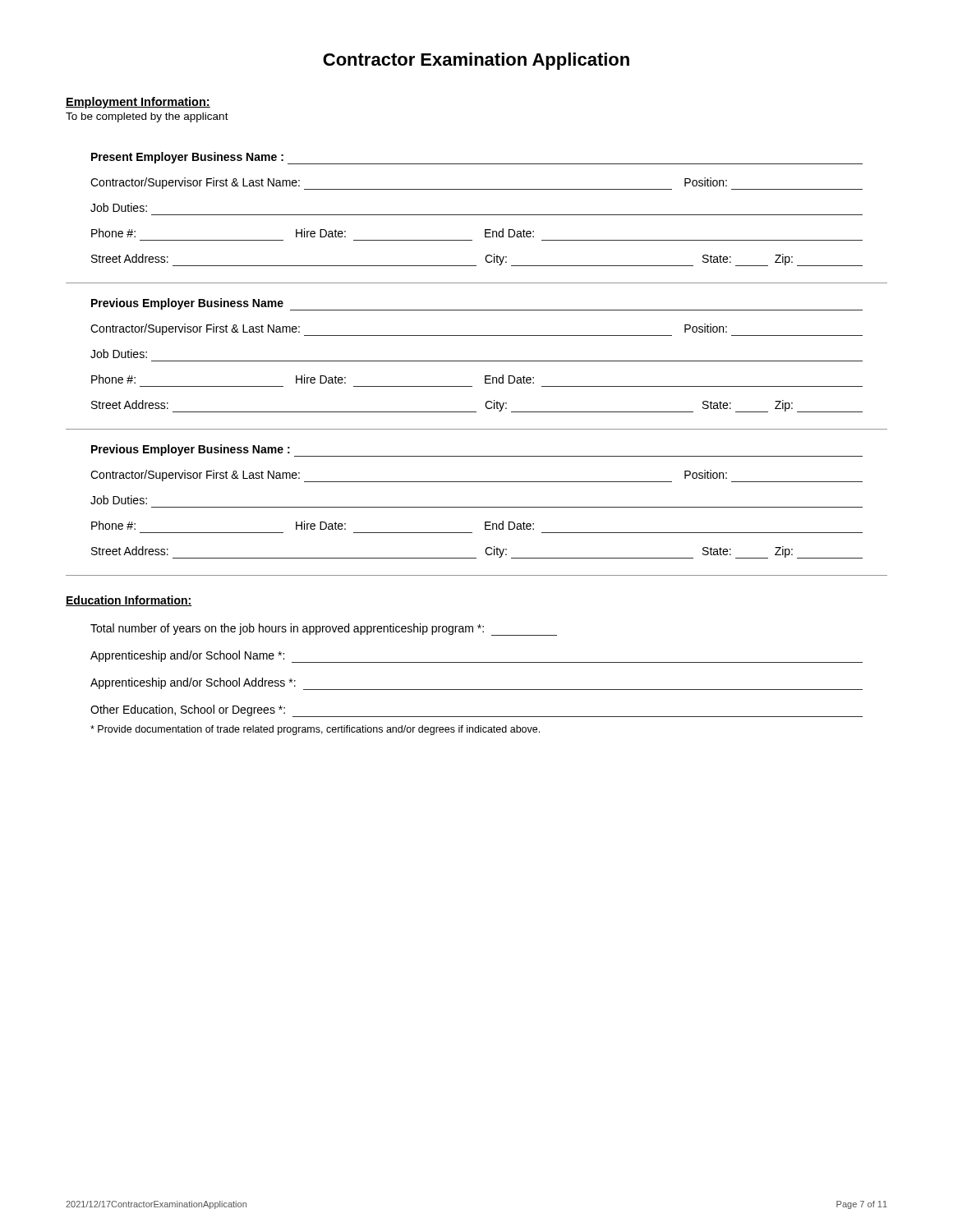Viewport: 953px width, 1232px height.
Task: Locate the text "Apprenticeship and/or School Name *:"
Action: point(476,656)
